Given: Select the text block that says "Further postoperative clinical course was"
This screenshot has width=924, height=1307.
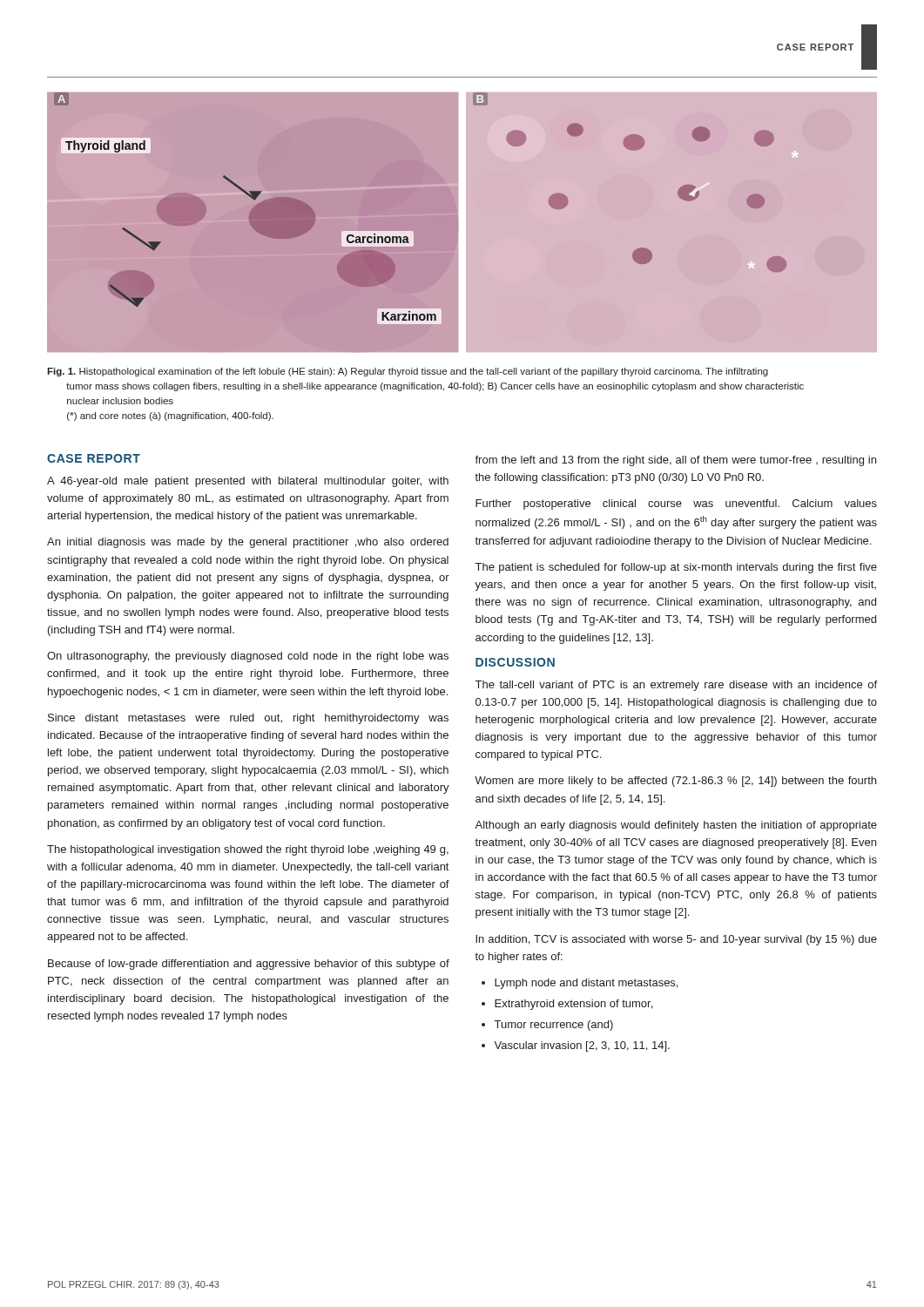Looking at the screenshot, I should (676, 523).
